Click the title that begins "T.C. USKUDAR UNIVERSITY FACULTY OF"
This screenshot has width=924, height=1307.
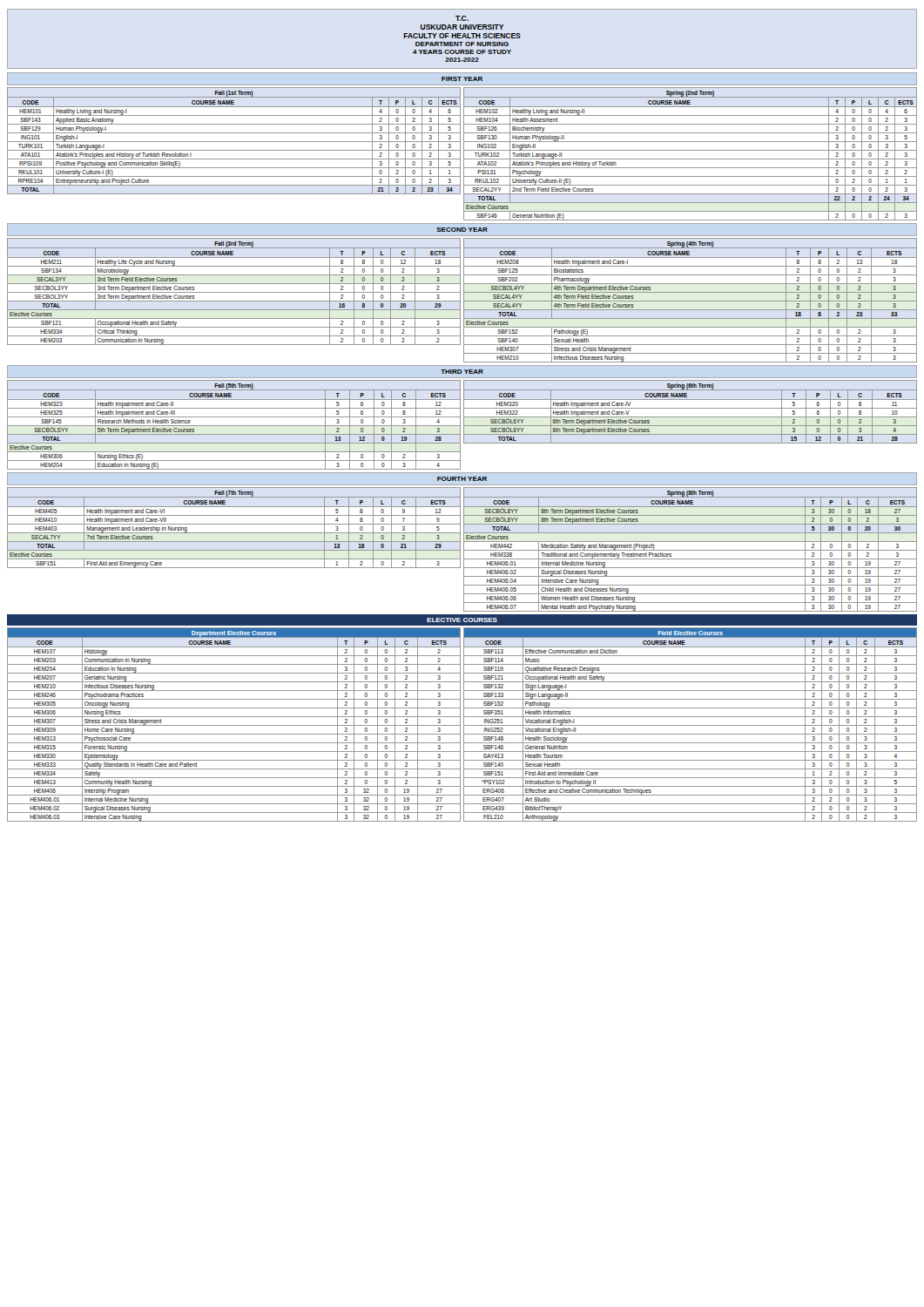pyautogui.click(x=462, y=39)
